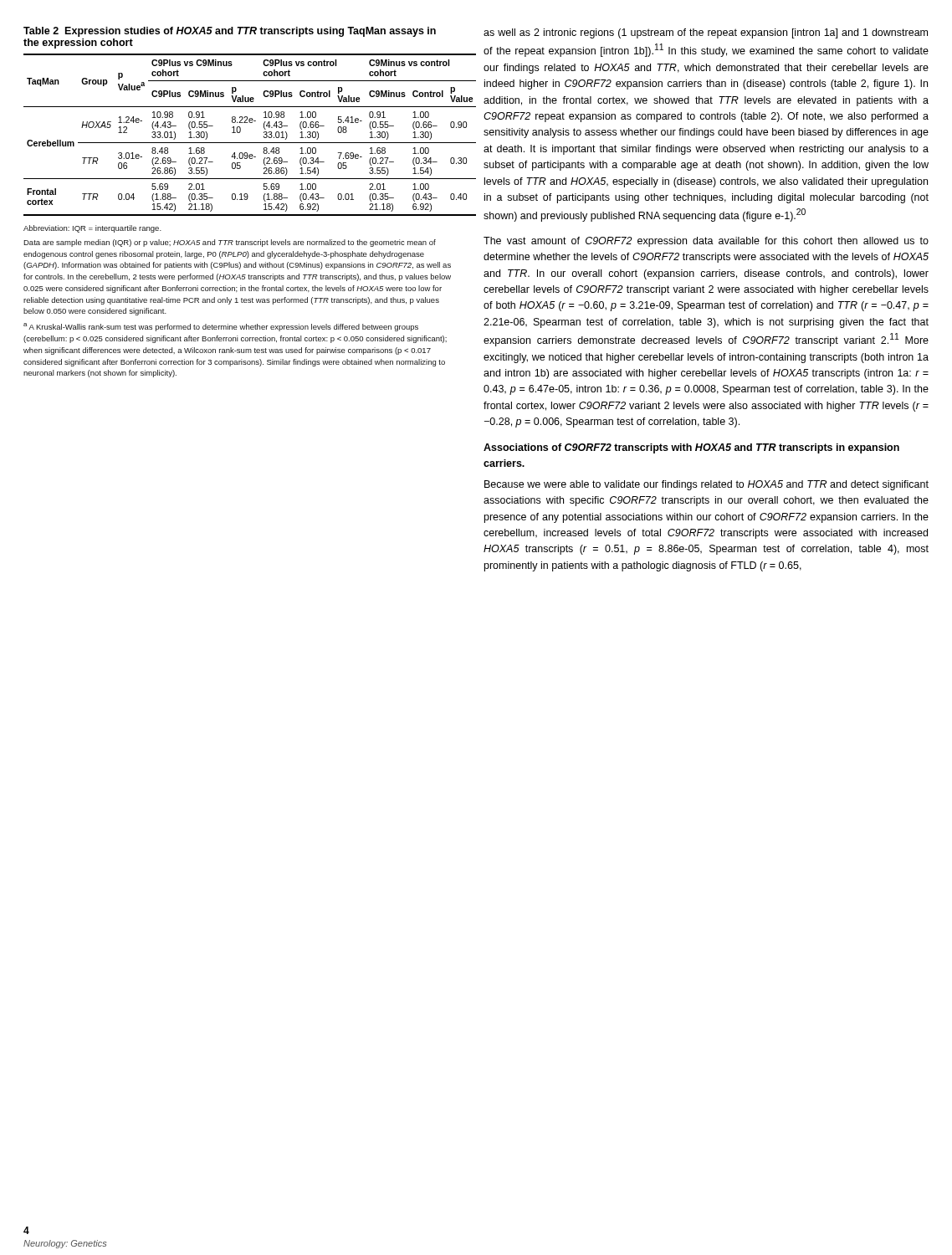Where is the passage that starts "as well as 2 intronic regions (1"?
952x1255 pixels.
point(706,124)
